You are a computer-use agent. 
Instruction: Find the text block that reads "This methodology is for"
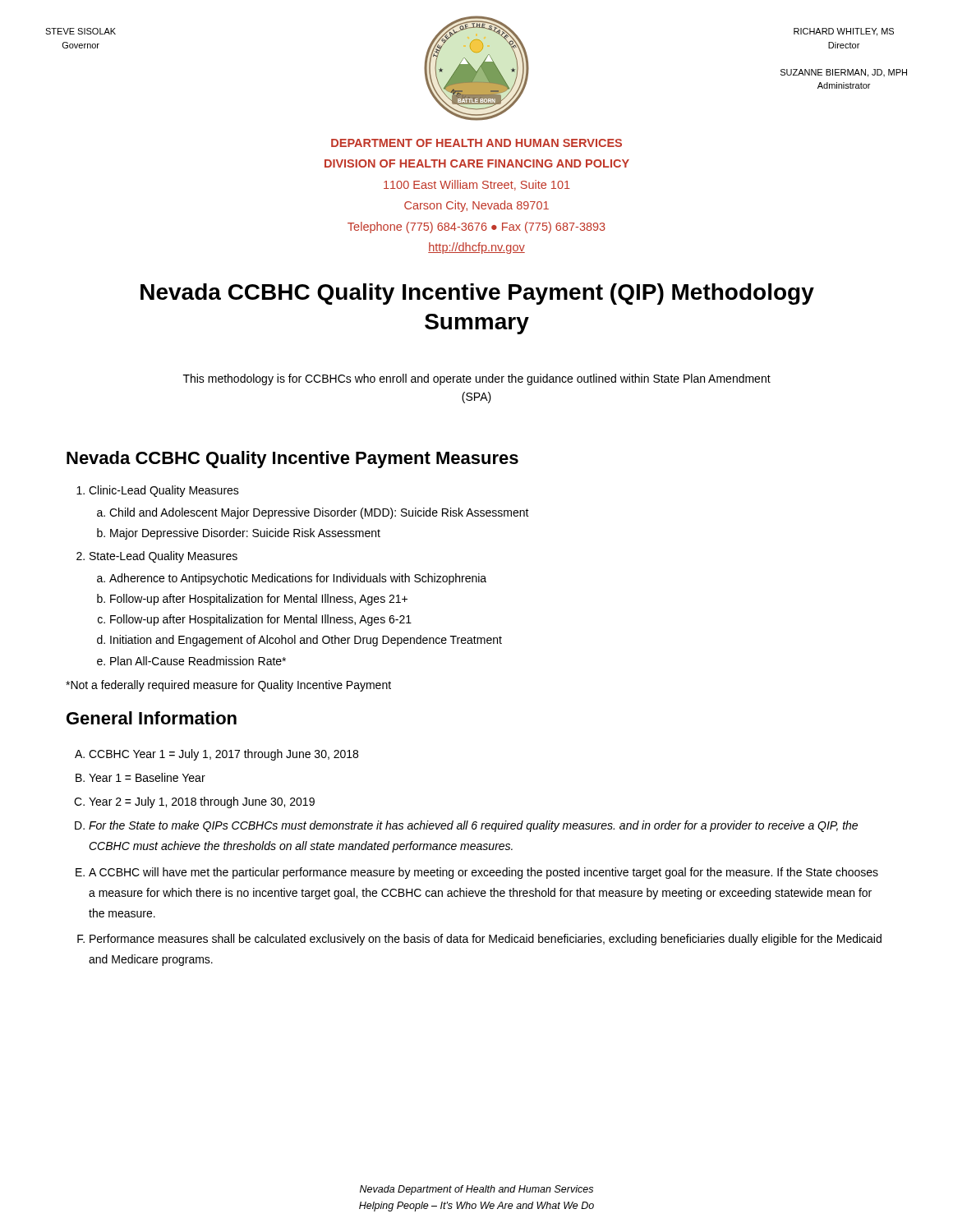coord(476,388)
